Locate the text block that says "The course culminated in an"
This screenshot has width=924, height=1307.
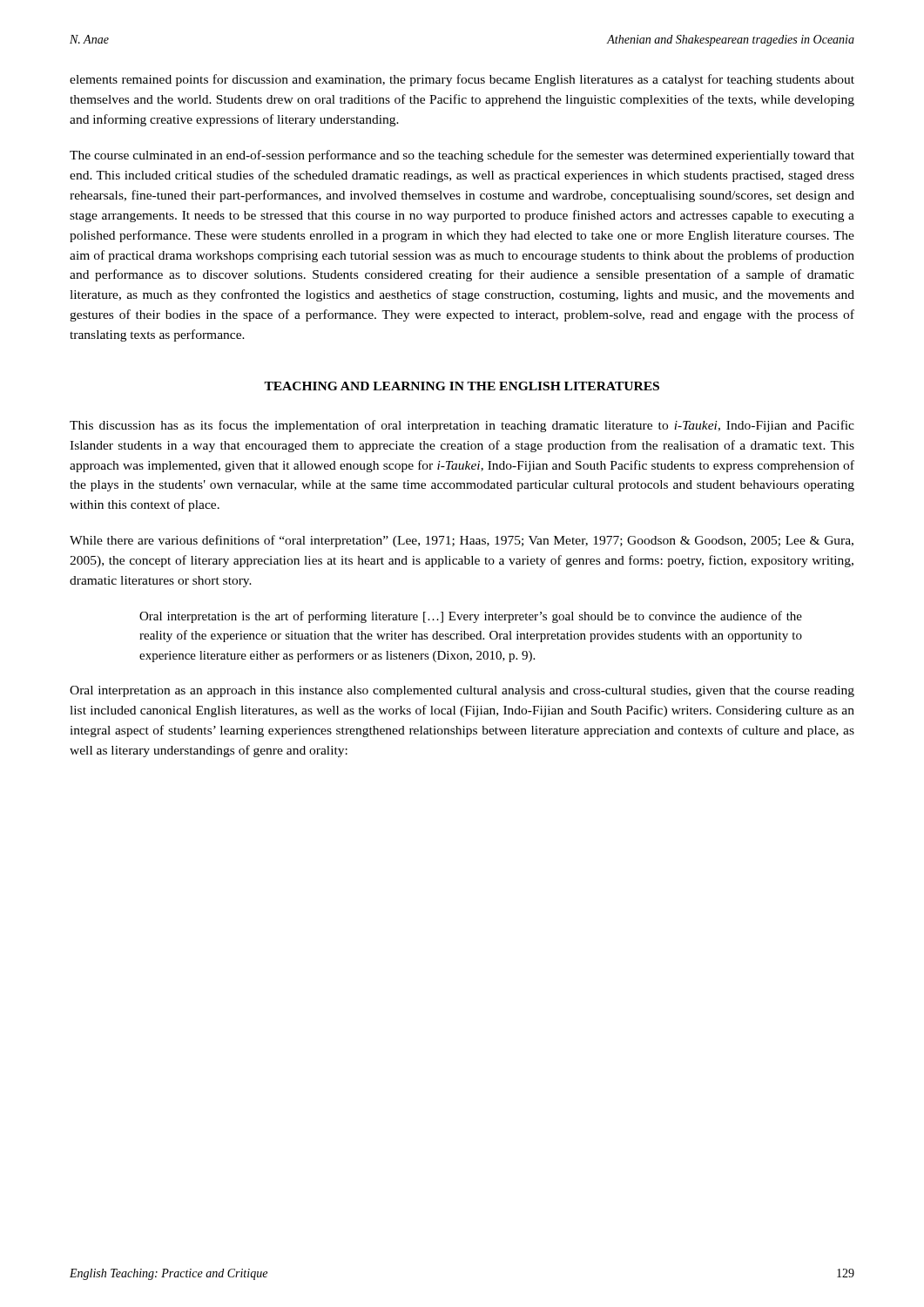pyautogui.click(x=462, y=244)
